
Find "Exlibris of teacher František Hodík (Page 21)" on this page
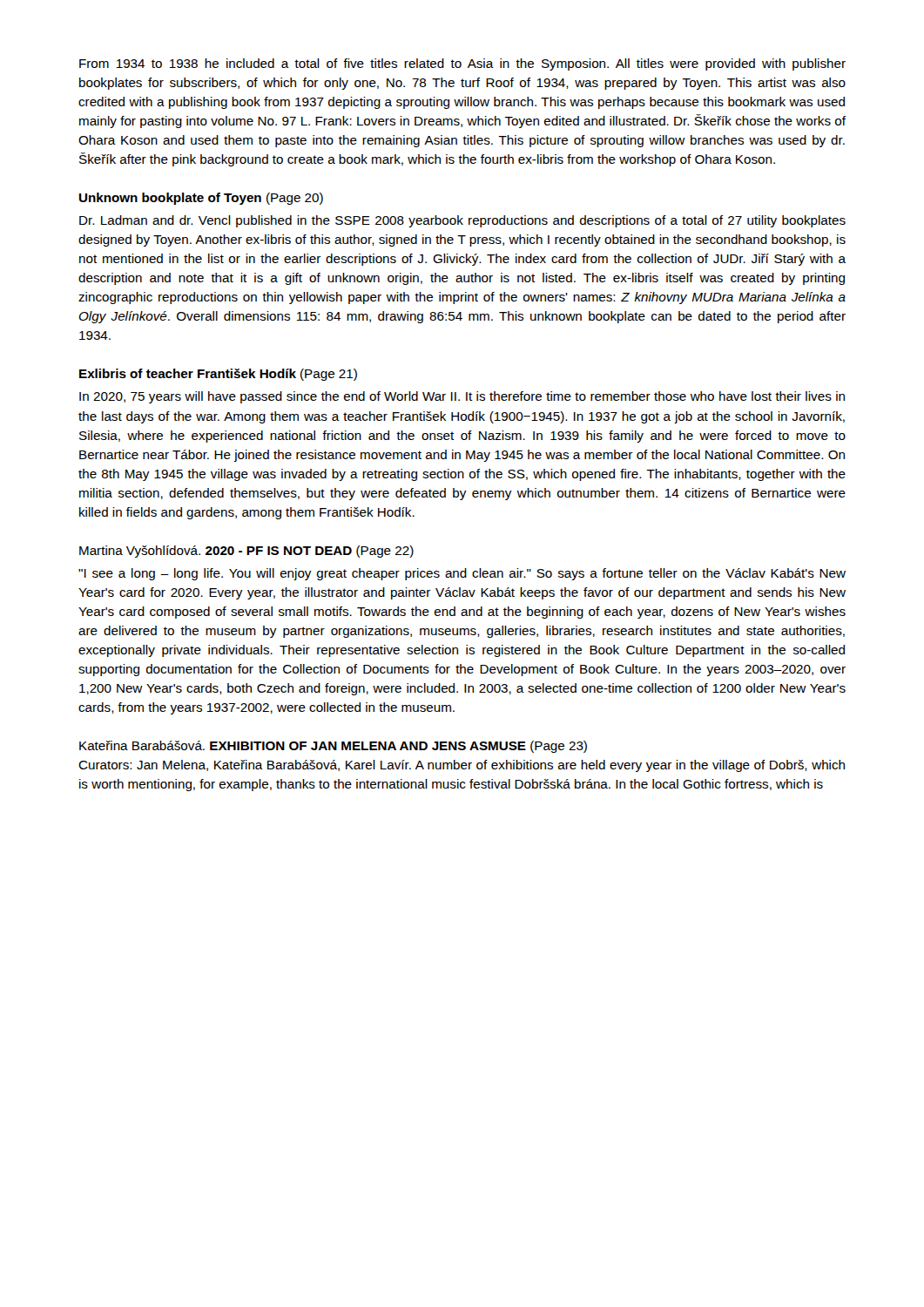pos(218,375)
